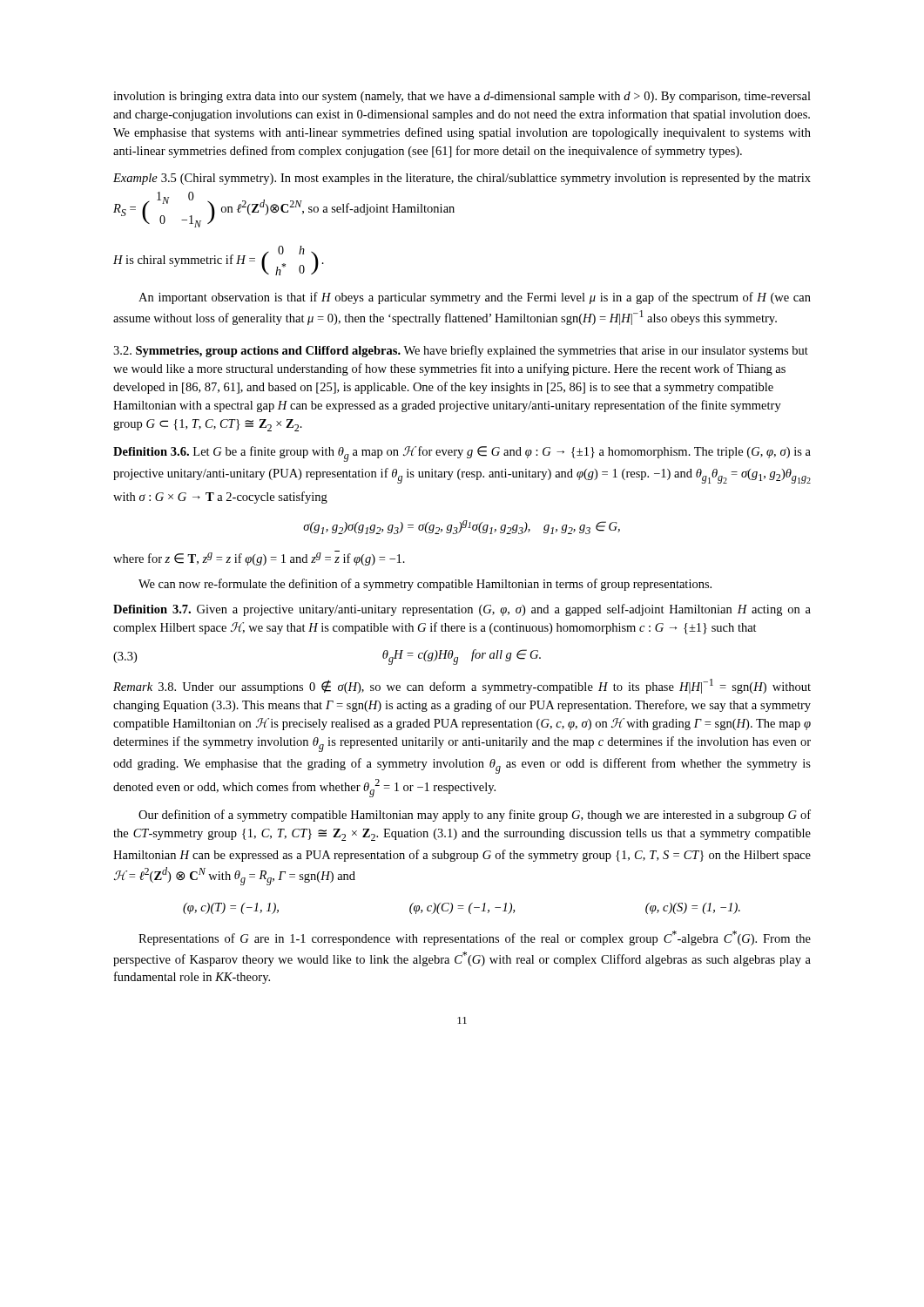This screenshot has width=924, height=1307.
Task: Locate the formula that opens with "σ(g1, g2)σ(g1g2, g3)"
Action: coord(462,526)
